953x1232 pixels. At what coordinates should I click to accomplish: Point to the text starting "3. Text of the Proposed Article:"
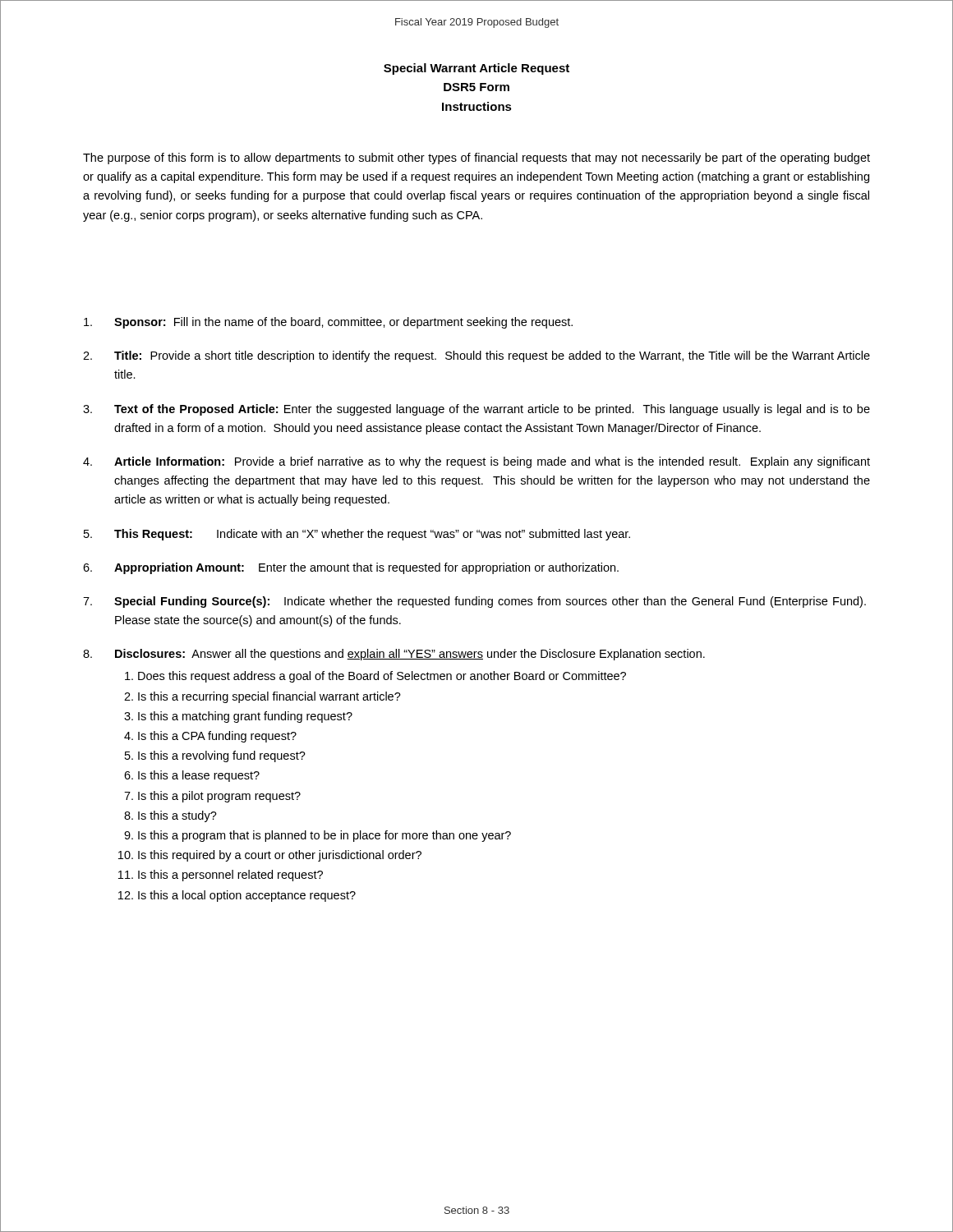(x=476, y=419)
